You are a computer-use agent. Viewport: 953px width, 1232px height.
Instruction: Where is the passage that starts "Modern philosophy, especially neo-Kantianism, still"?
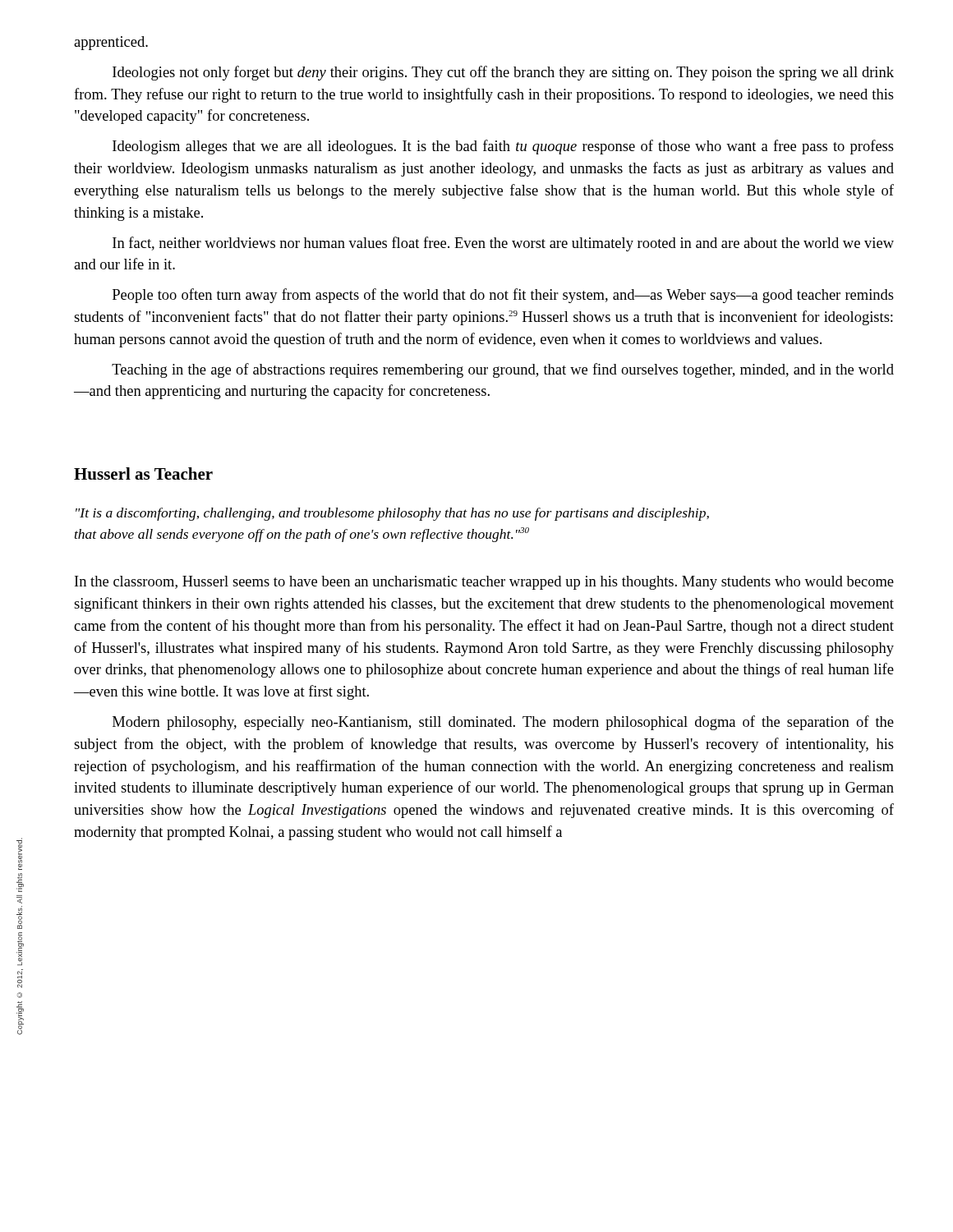[x=484, y=777]
